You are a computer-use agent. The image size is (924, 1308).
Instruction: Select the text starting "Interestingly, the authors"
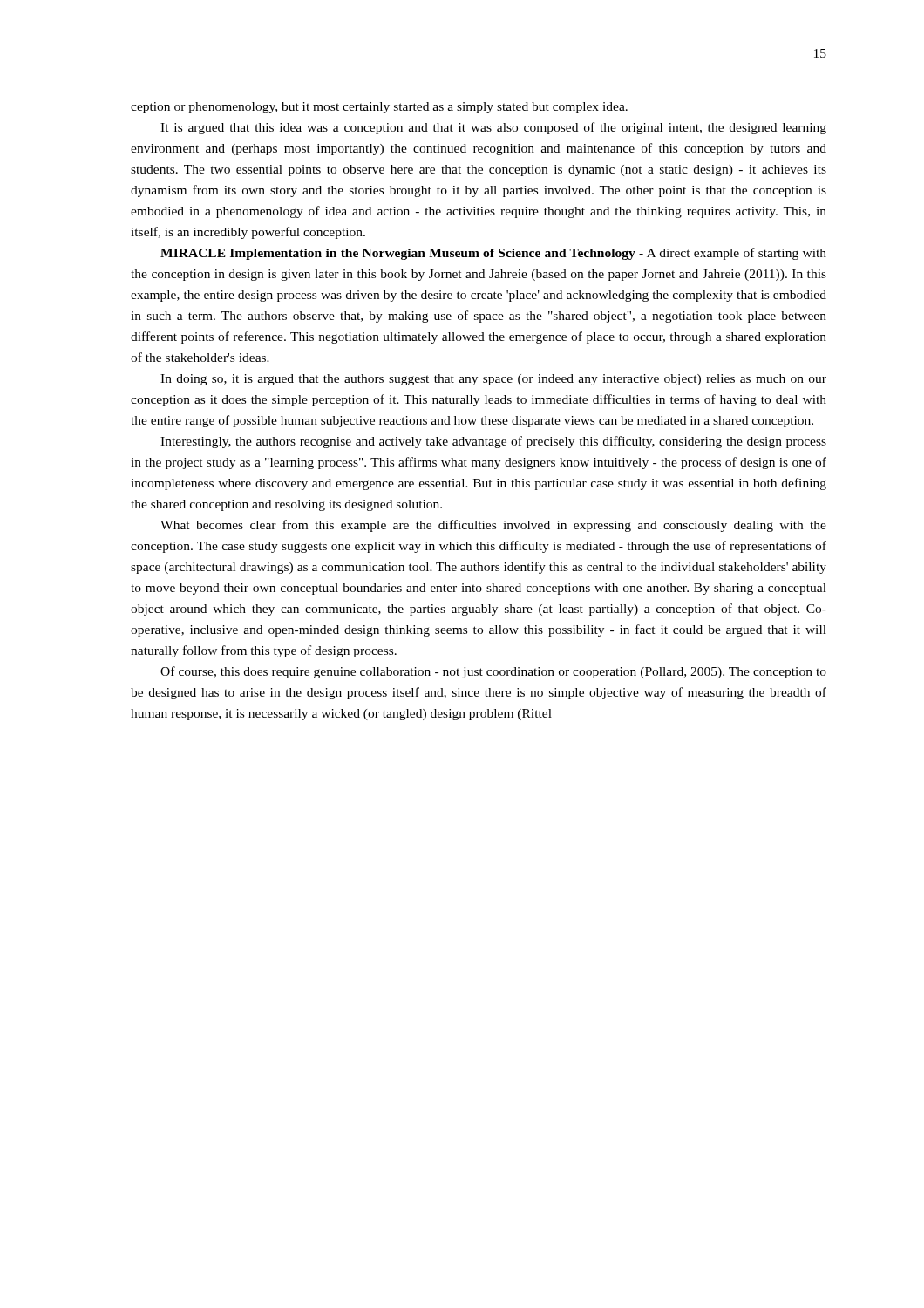[x=479, y=473]
